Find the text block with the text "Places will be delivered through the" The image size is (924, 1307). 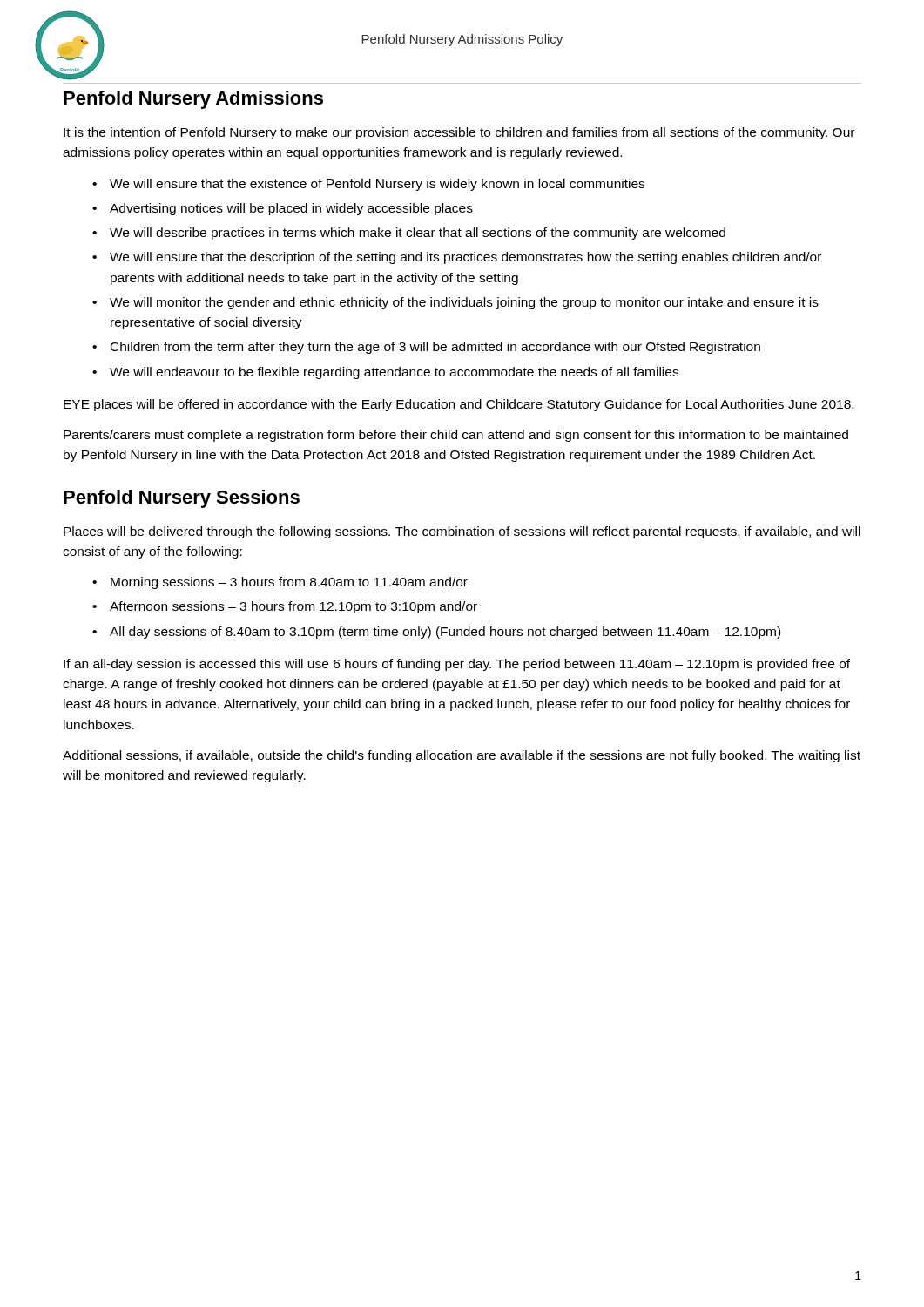462,541
